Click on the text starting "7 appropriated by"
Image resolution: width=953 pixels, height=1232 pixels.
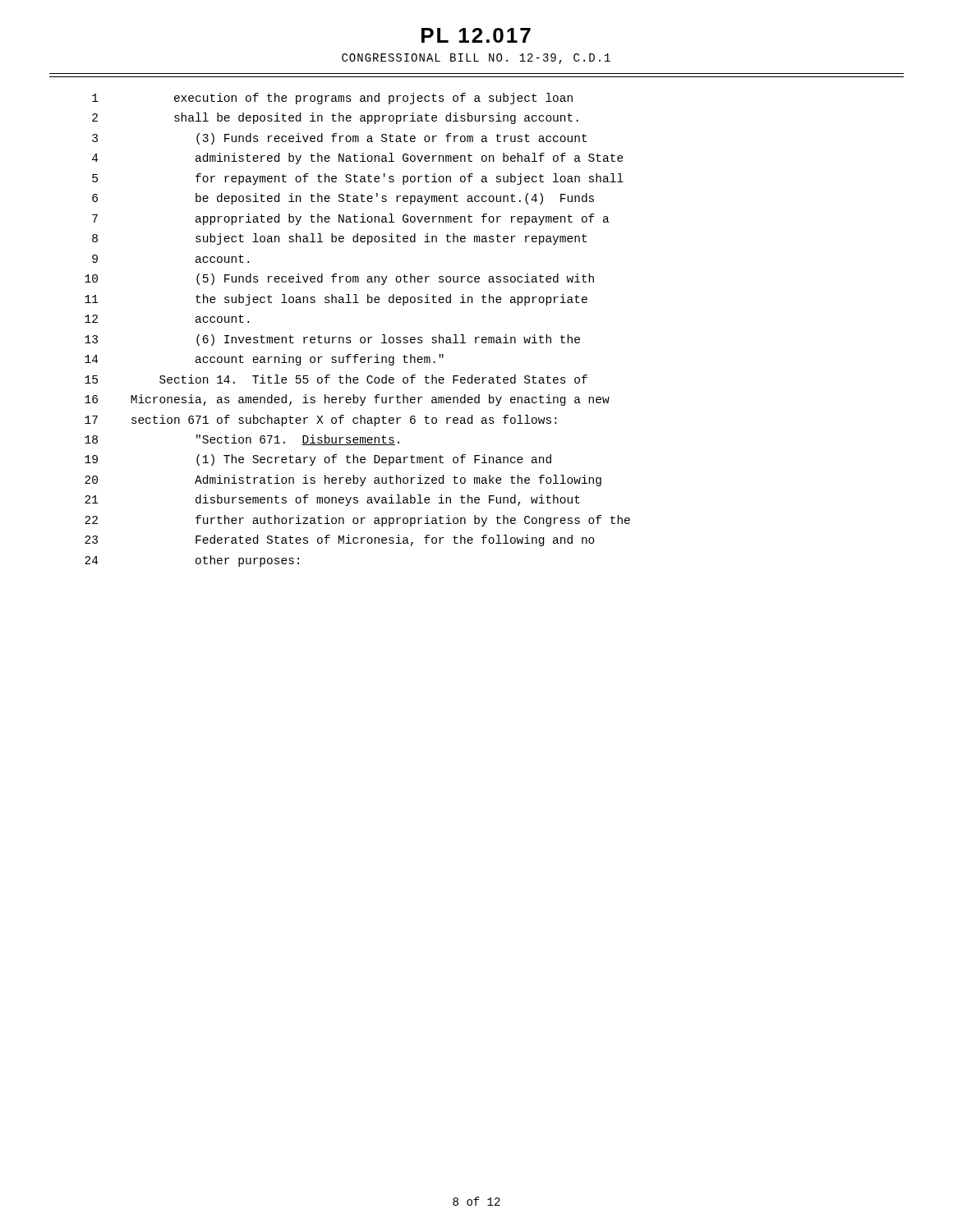(476, 218)
